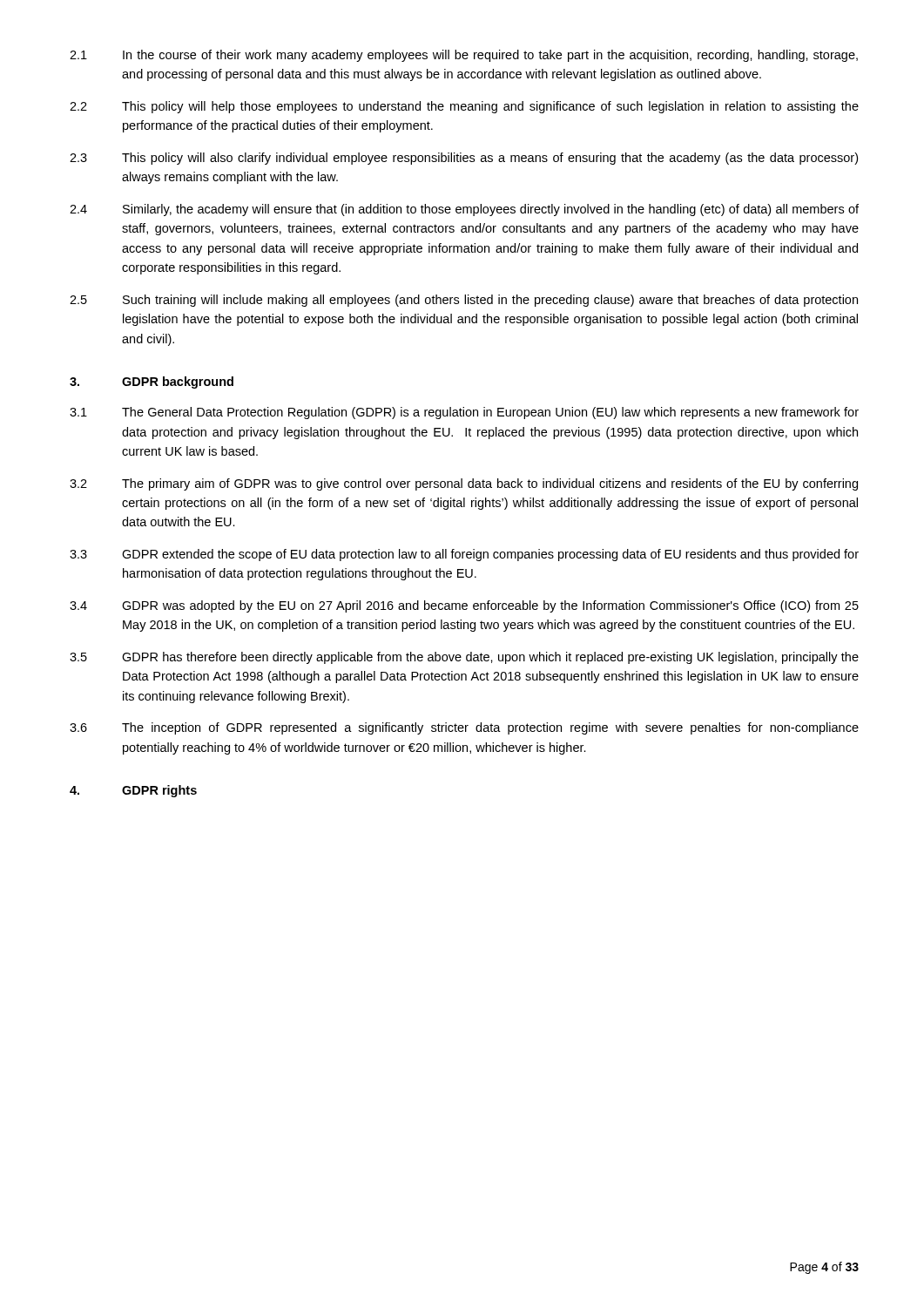Click on the list item with the text "2.5 Such training will include making all employees"
The width and height of the screenshot is (924, 1307).
pos(464,319)
